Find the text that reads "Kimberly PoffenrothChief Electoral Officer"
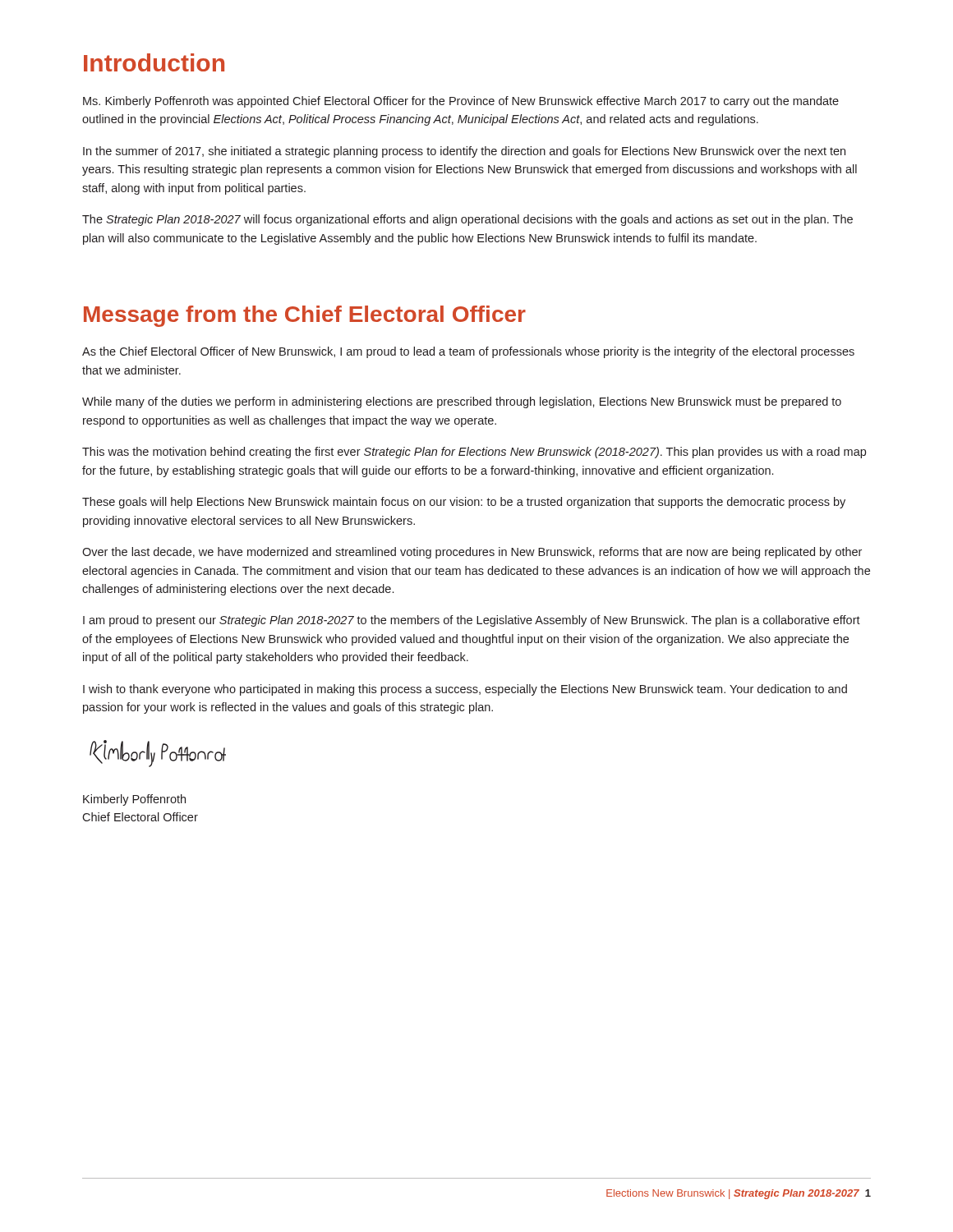 (134, 800)
